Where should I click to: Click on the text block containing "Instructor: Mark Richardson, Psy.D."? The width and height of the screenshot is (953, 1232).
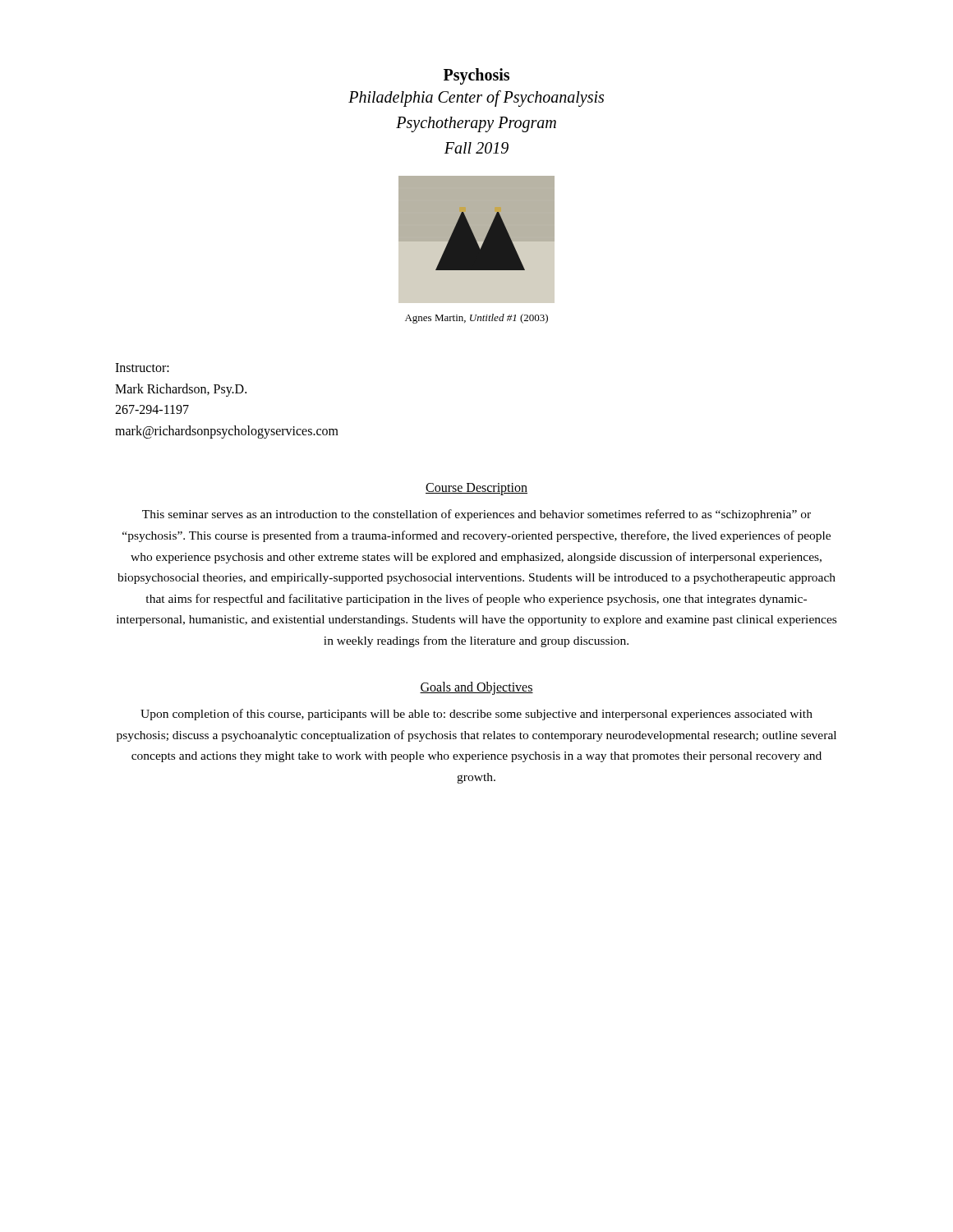[227, 399]
